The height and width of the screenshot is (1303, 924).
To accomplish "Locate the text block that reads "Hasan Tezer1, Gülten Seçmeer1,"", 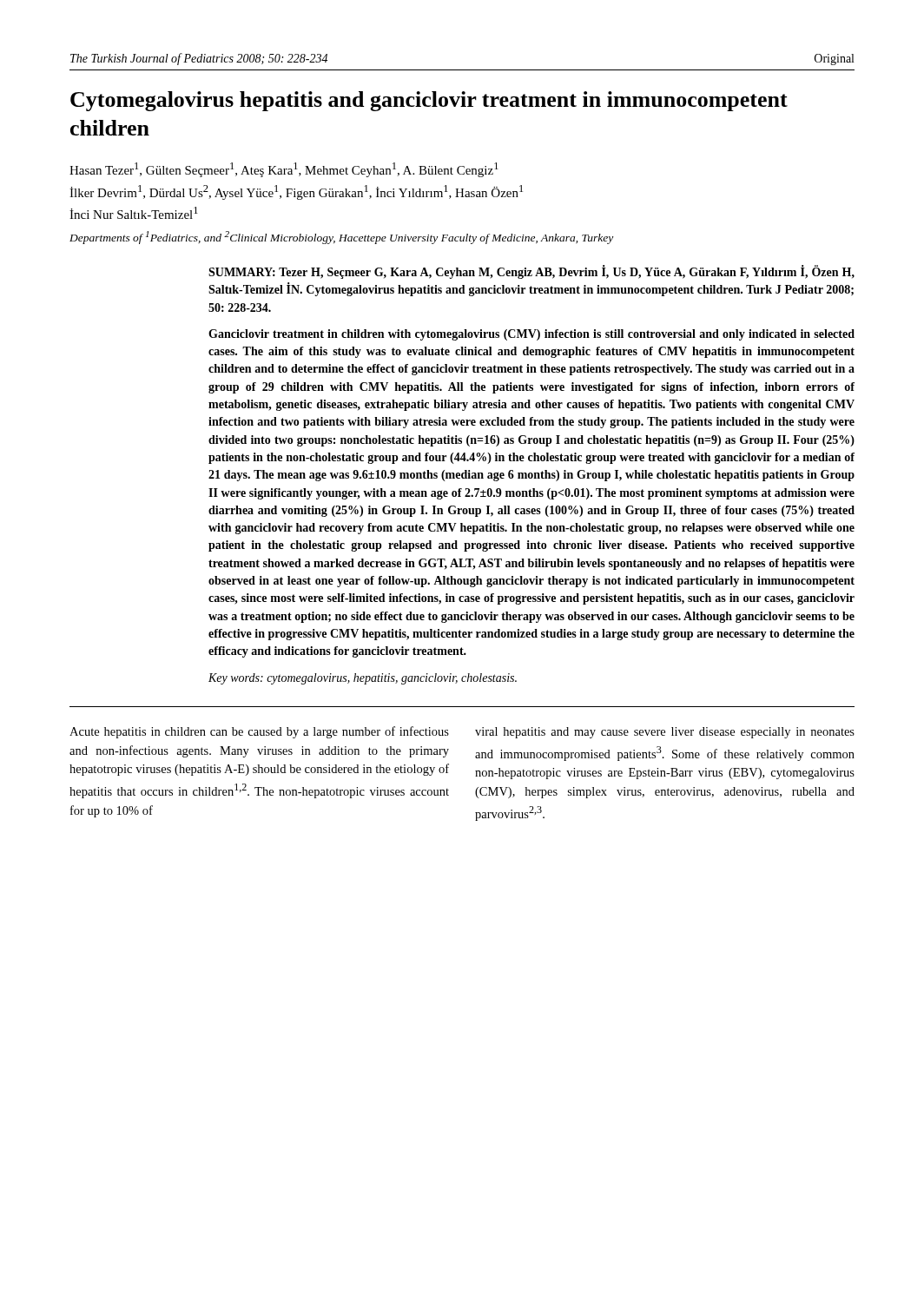I will coord(297,191).
